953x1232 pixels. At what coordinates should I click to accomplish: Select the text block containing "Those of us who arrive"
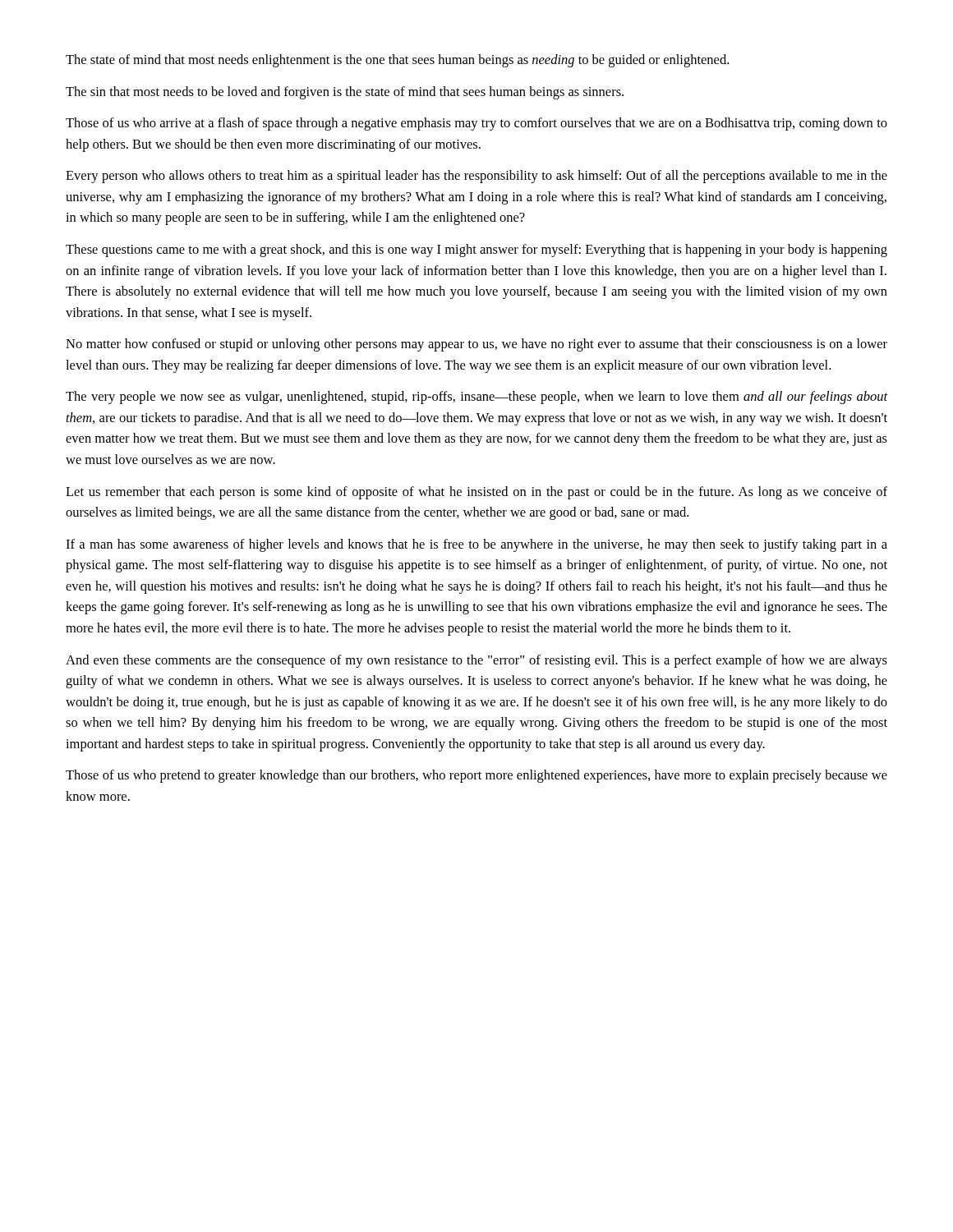[476, 133]
